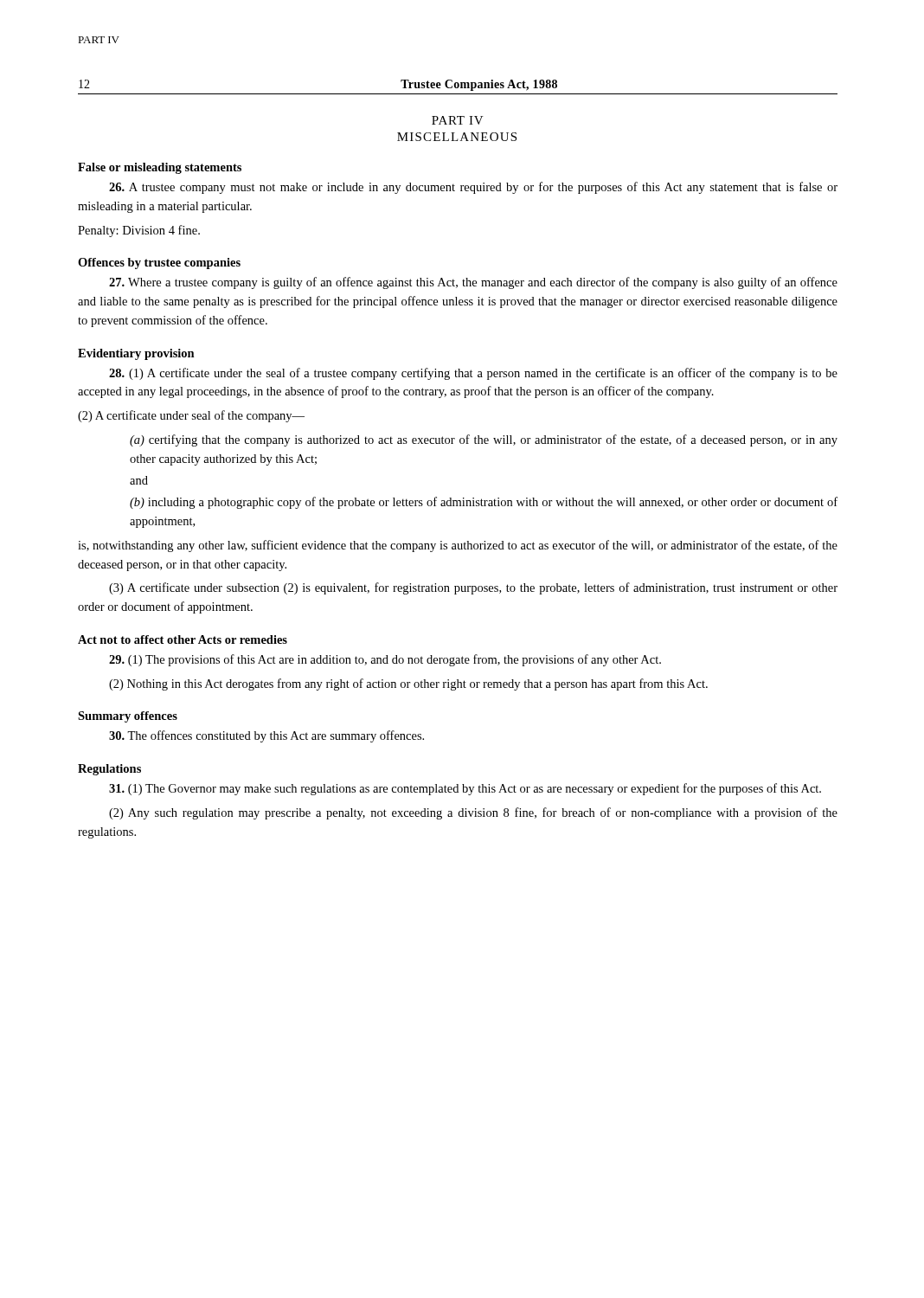Select the section header that says "Evidentiary provision"

(136, 353)
